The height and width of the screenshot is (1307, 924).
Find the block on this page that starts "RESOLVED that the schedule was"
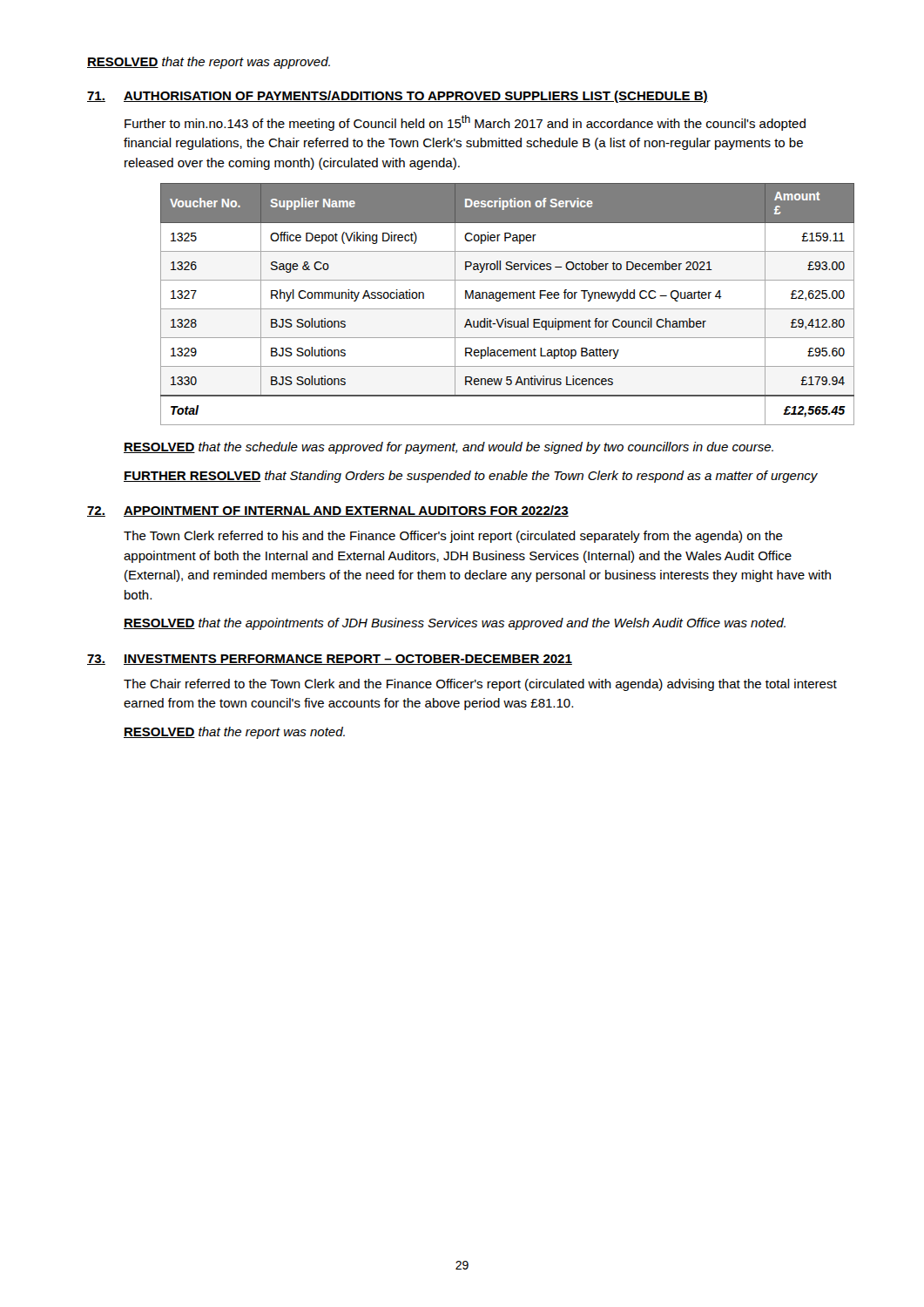pyautogui.click(x=449, y=447)
